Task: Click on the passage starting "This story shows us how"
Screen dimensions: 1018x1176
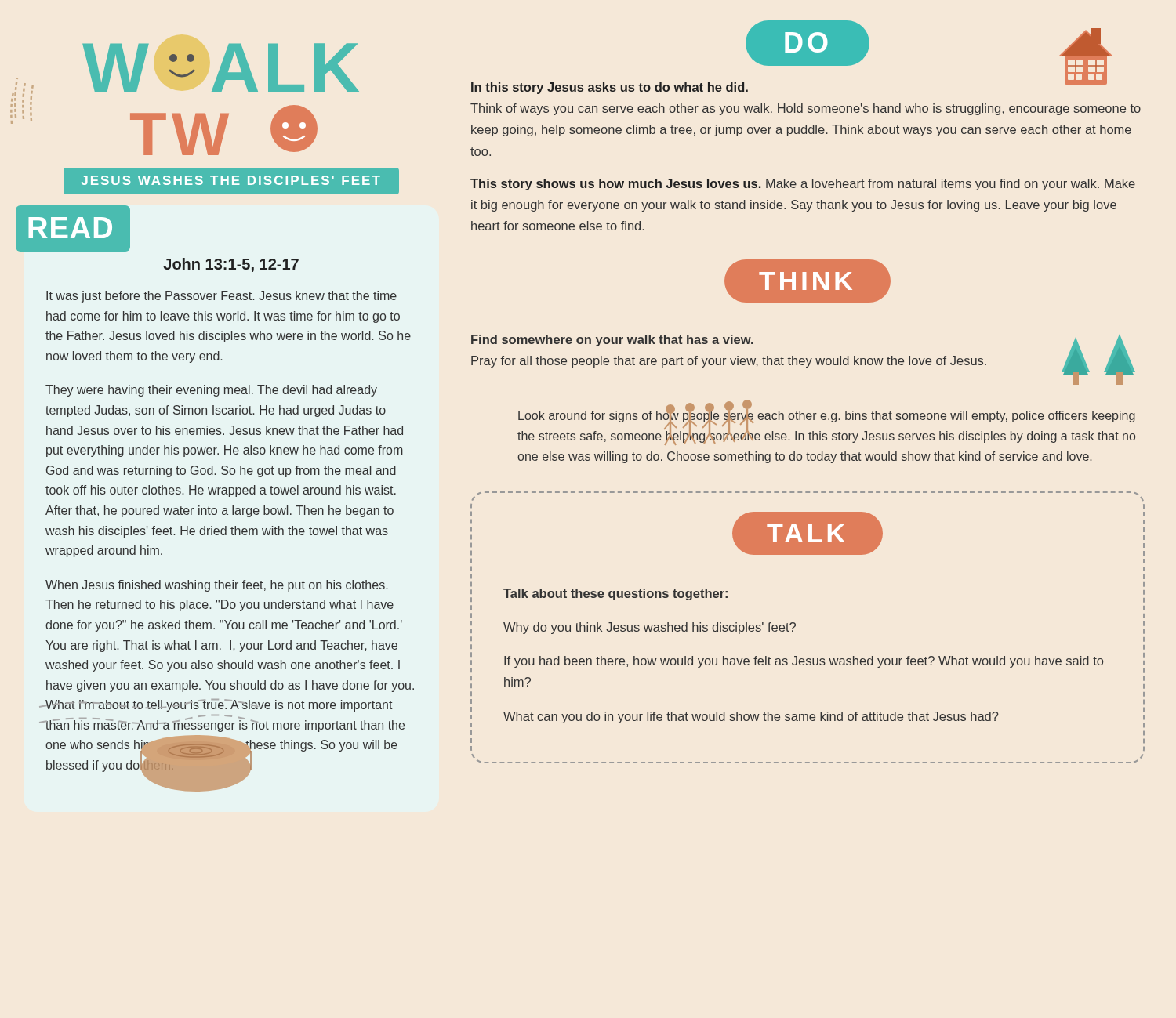Action: click(x=803, y=205)
